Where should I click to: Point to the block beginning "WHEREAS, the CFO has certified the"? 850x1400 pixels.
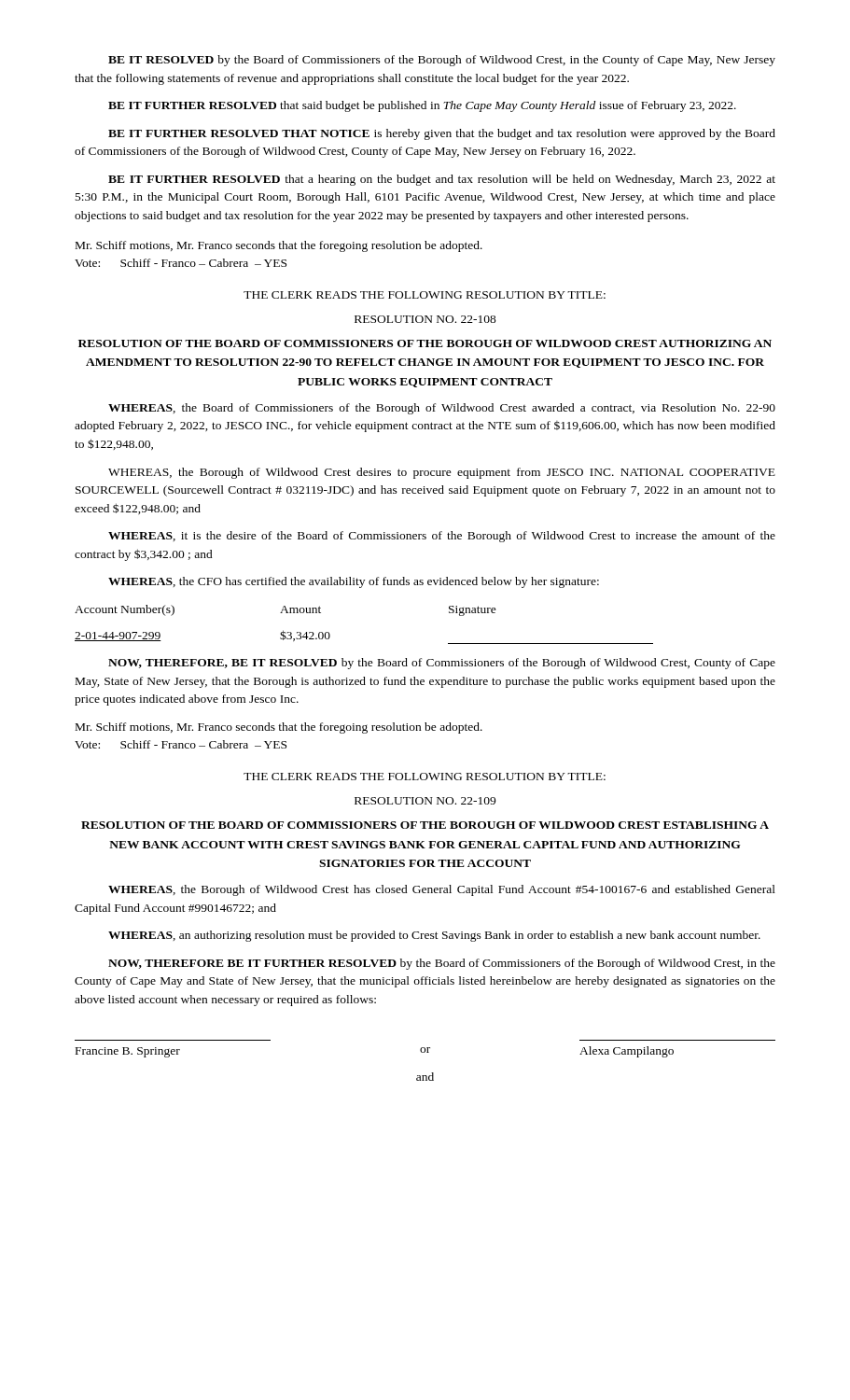point(354,581)
